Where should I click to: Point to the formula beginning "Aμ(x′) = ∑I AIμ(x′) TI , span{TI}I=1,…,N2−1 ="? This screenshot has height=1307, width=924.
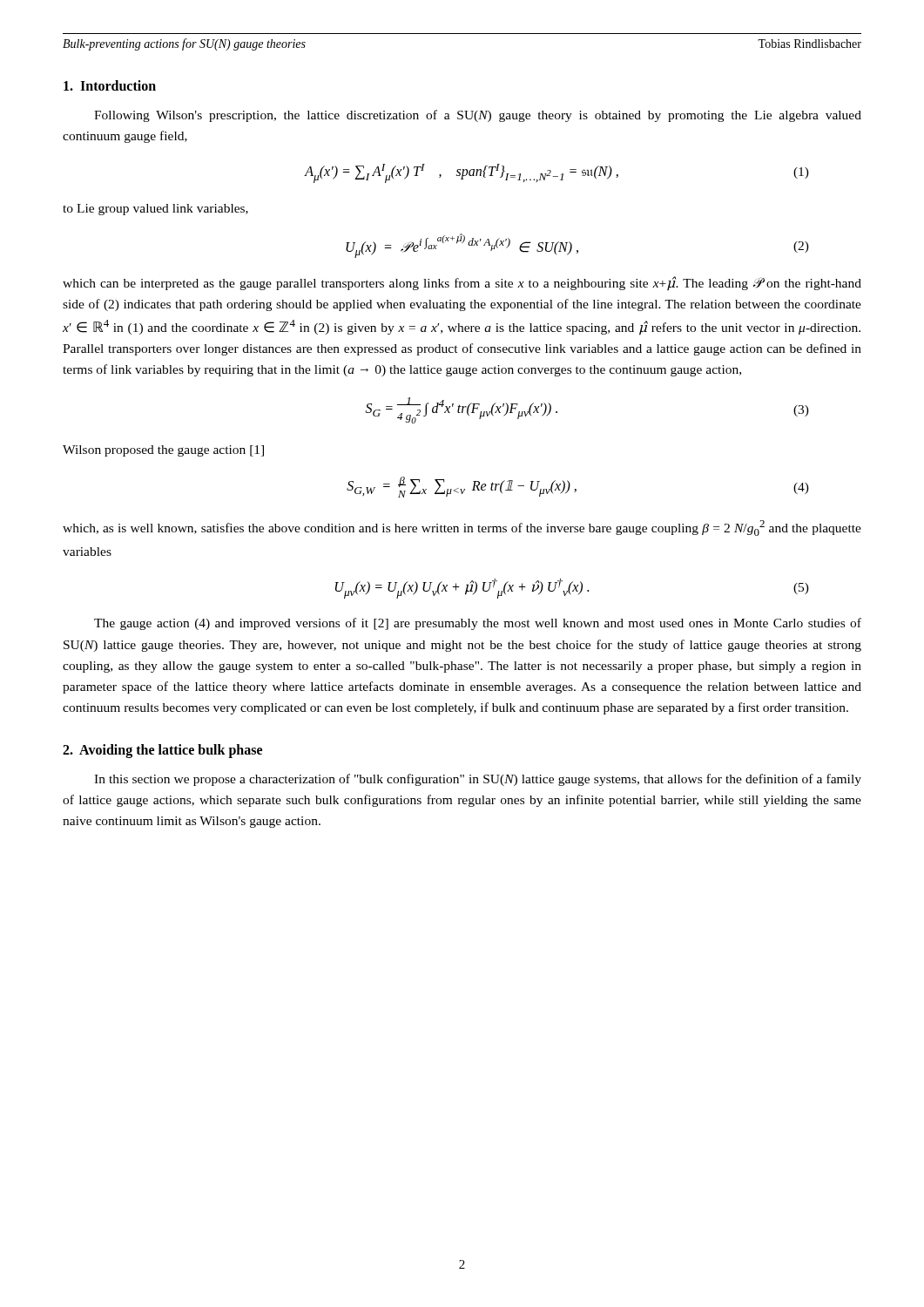pyautogui.click(x=462, y=172)
